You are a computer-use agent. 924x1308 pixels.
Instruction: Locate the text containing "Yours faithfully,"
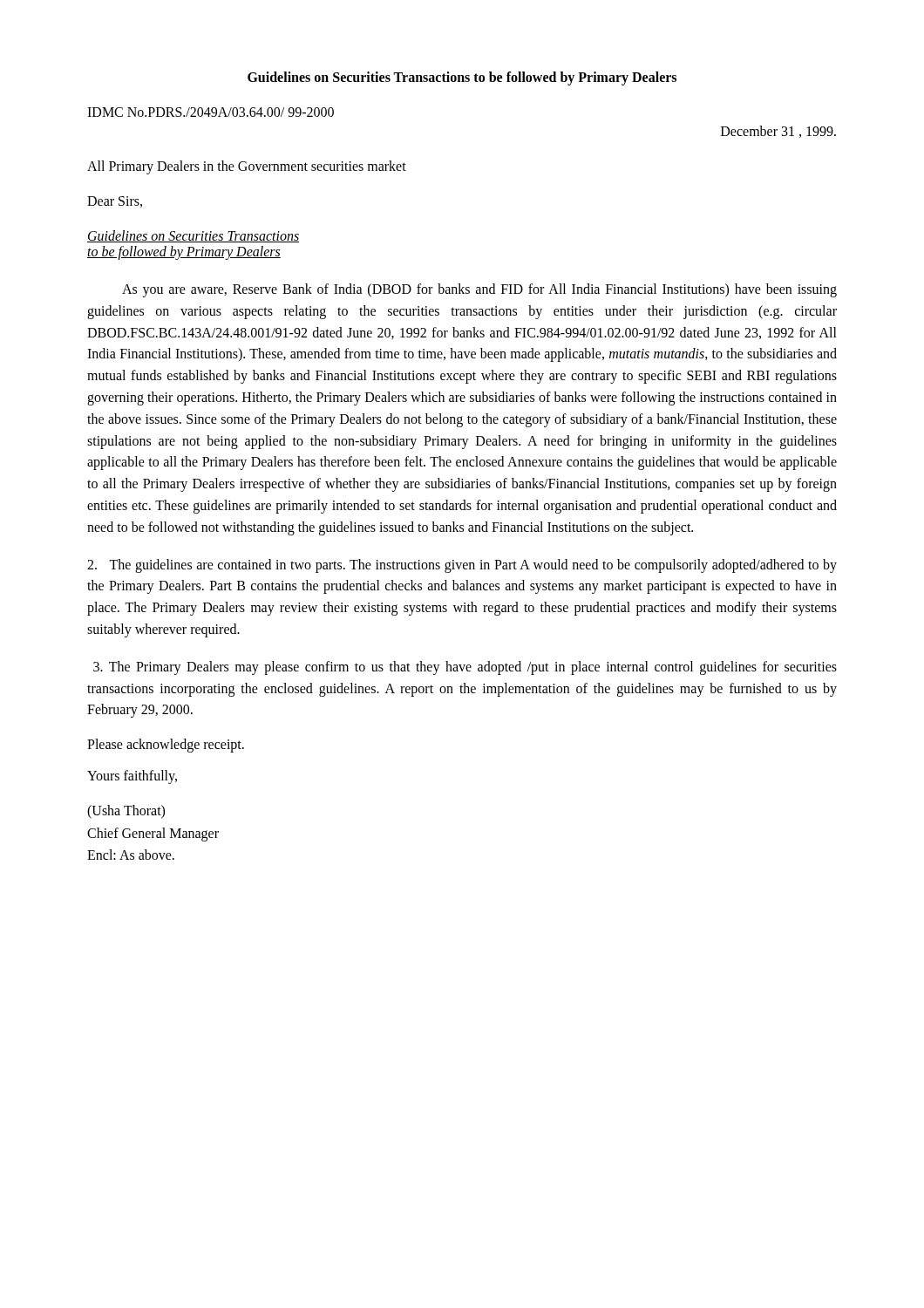(x=133, y=776)
